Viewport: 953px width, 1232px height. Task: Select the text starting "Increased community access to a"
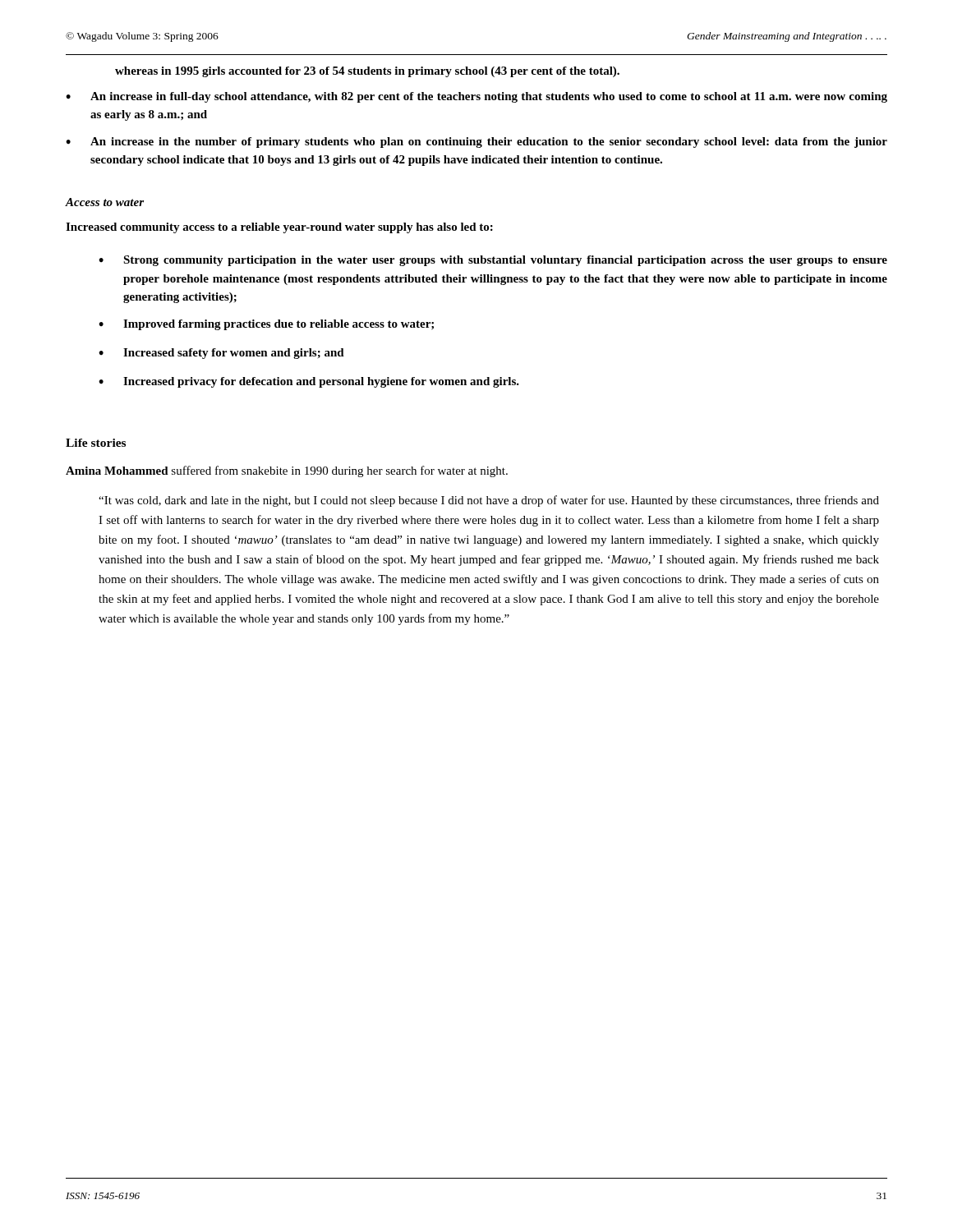(280, 226)
